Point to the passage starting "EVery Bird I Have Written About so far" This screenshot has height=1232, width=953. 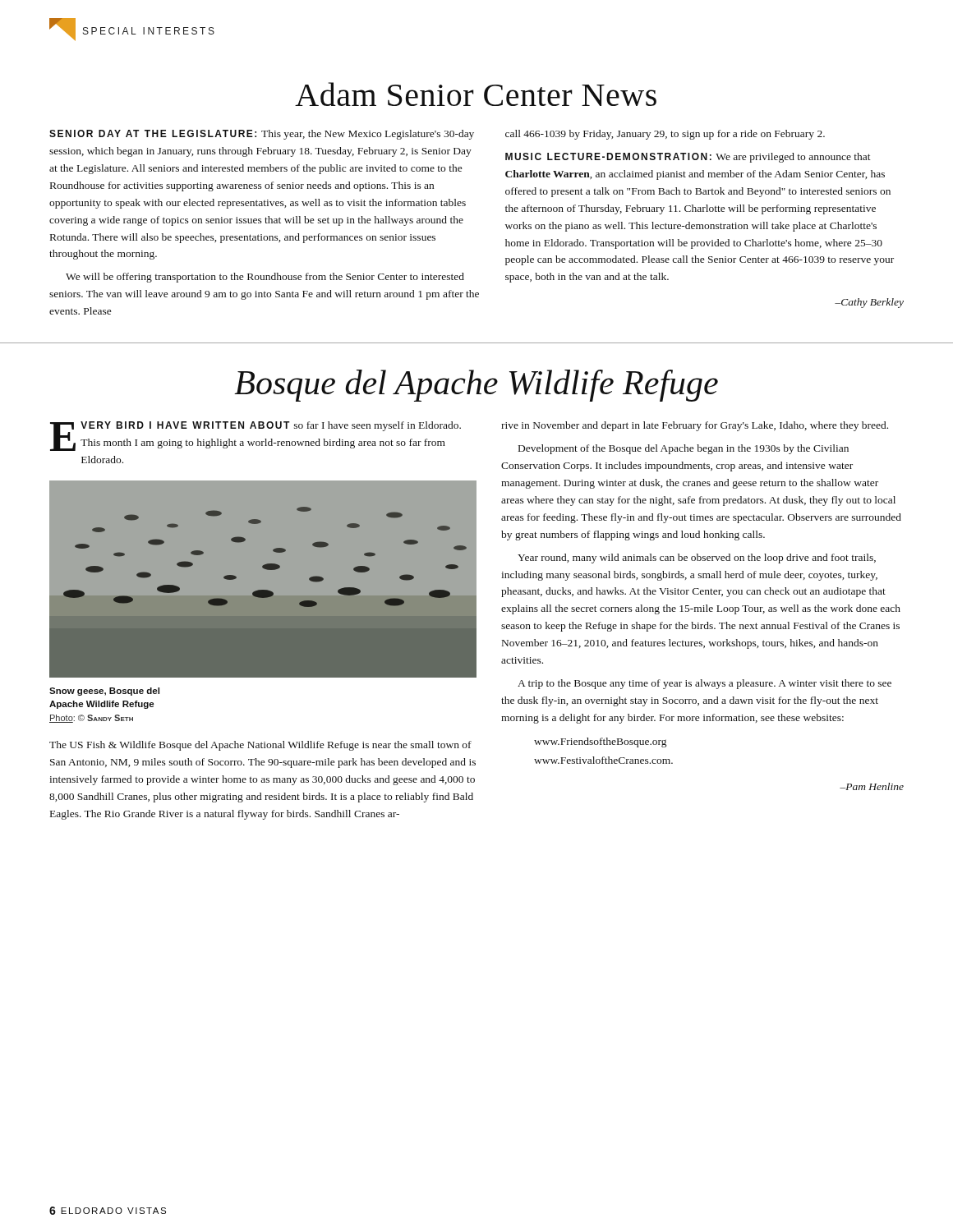point(263,443)
